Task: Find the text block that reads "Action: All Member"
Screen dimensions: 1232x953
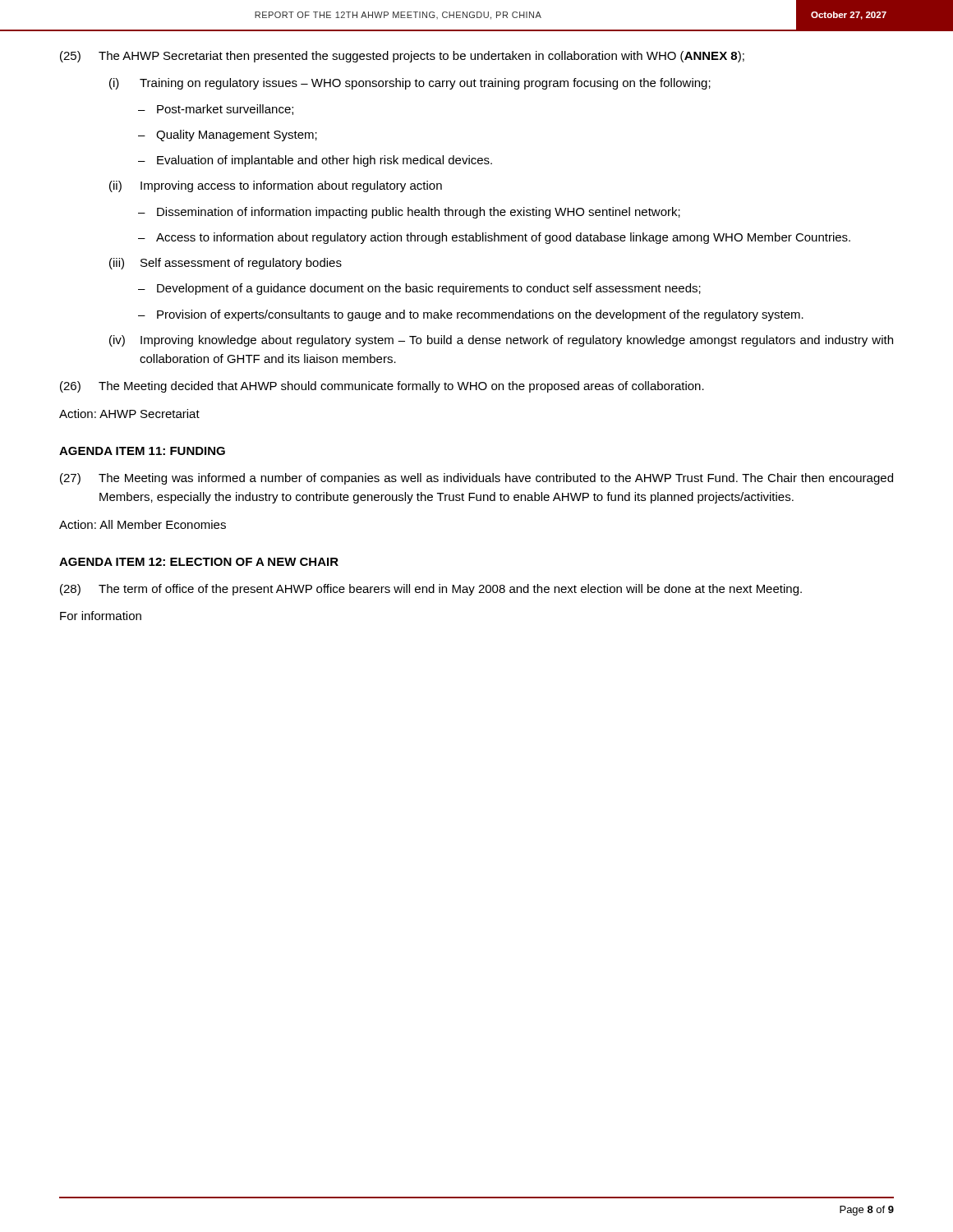Action: (x=143, y=524)
